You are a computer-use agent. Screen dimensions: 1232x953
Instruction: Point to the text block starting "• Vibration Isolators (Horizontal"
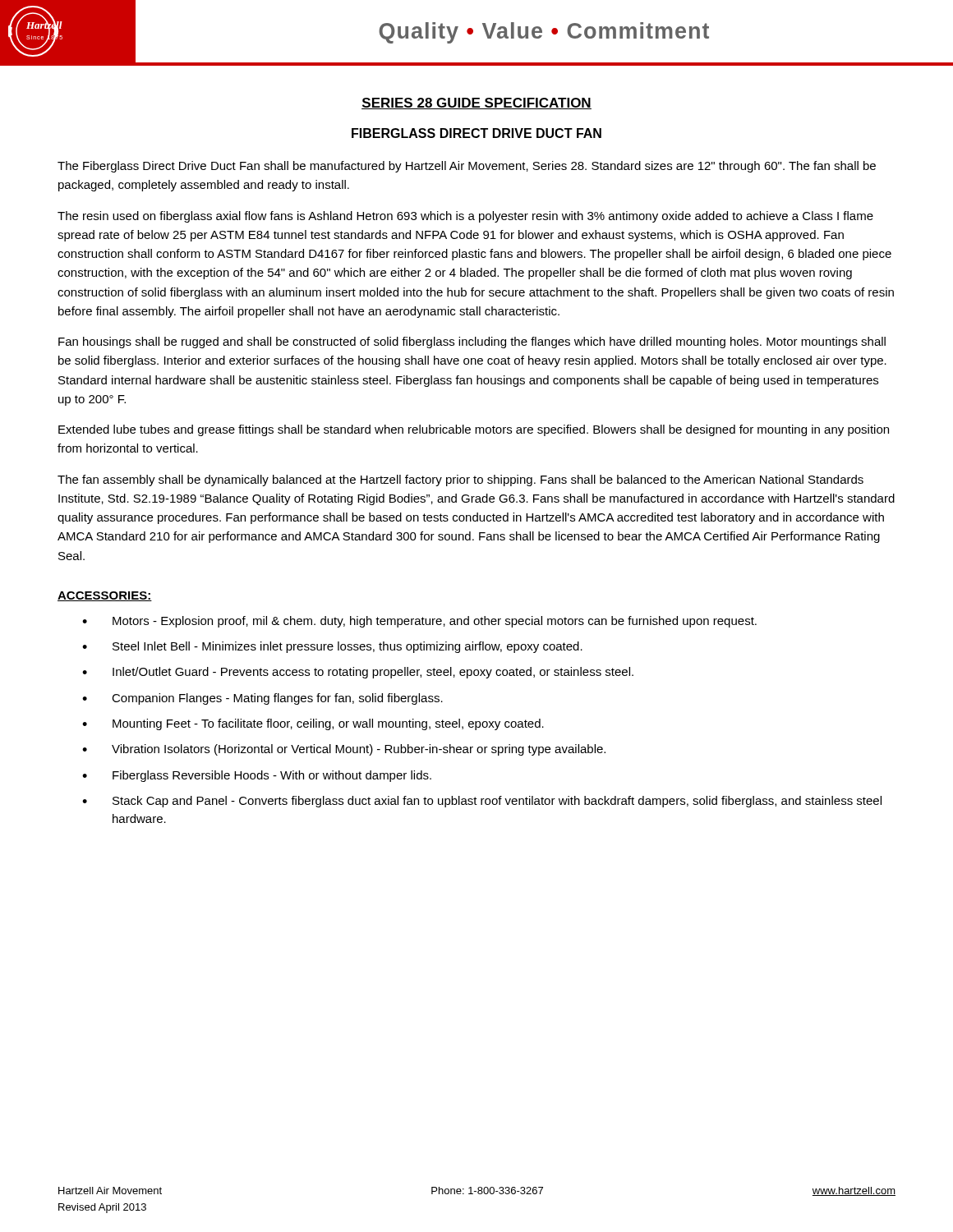(x=344, y=750)
